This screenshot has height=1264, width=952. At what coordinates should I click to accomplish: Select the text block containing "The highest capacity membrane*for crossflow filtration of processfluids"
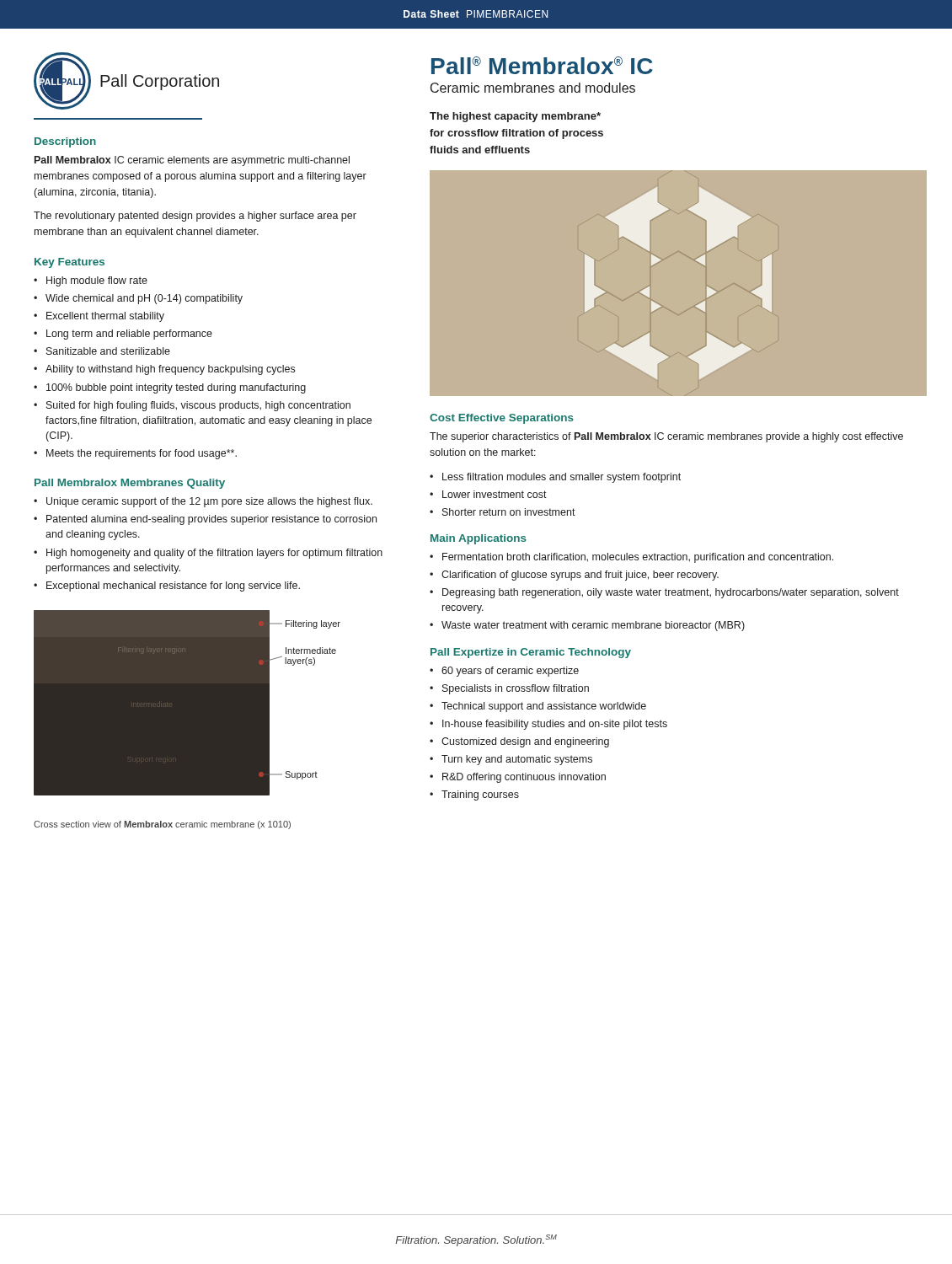click(515, 117)
